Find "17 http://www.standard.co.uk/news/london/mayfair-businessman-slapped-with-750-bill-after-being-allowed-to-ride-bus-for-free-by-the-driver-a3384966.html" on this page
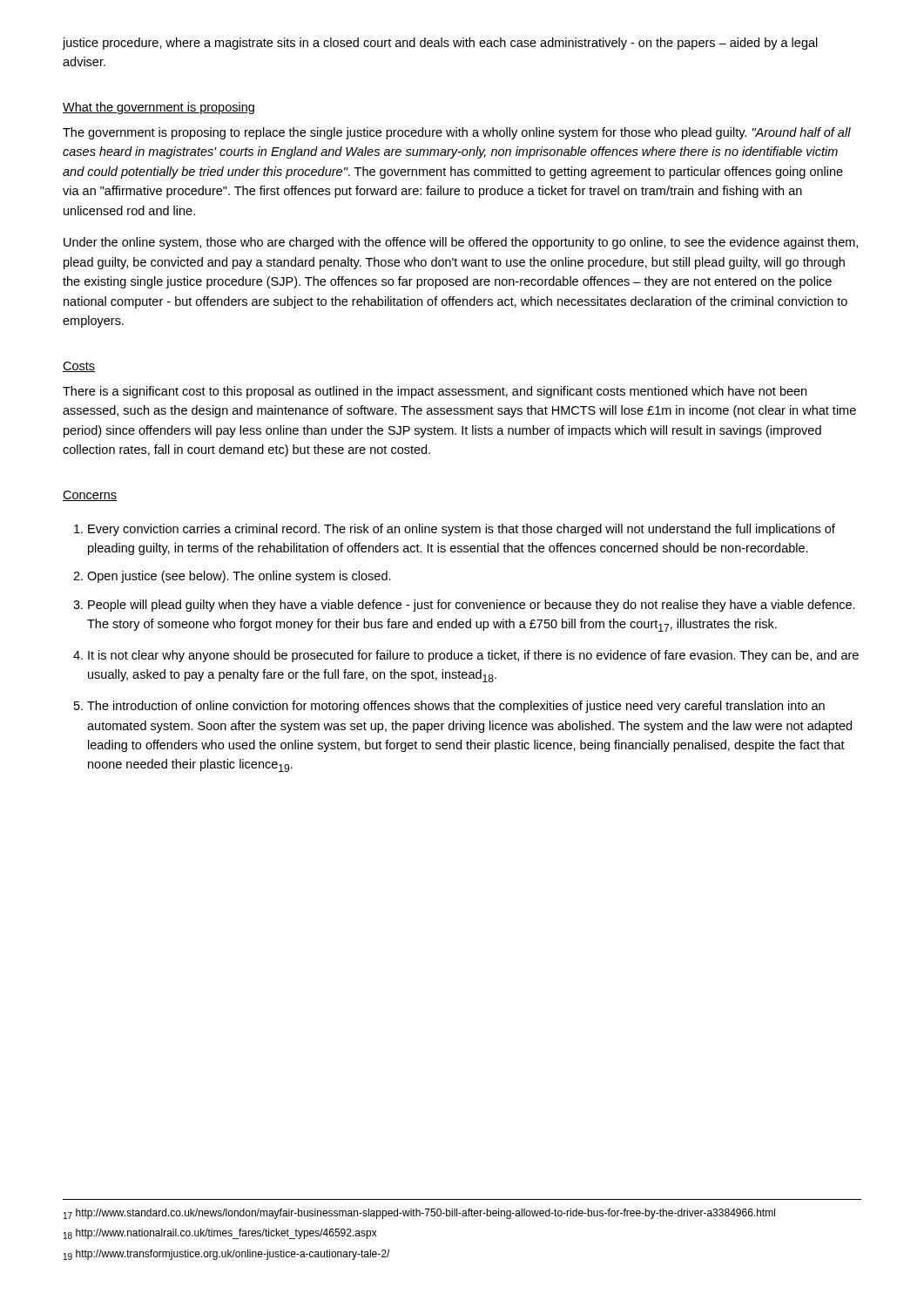 click(x=419, y=1214)
